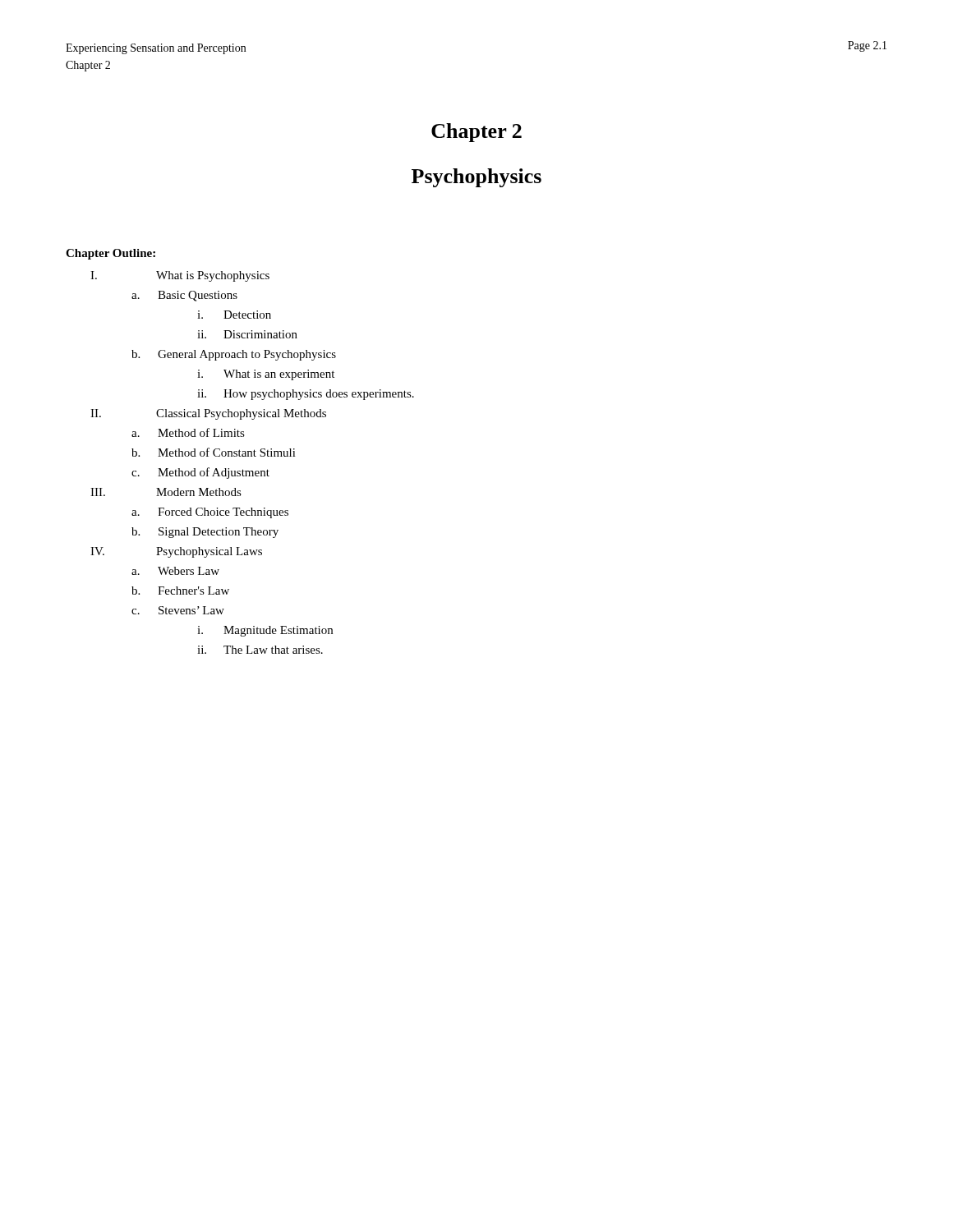Find the block starting "a. Basic Questions"
Screen dimensions: 1232x953
[184, 295]
